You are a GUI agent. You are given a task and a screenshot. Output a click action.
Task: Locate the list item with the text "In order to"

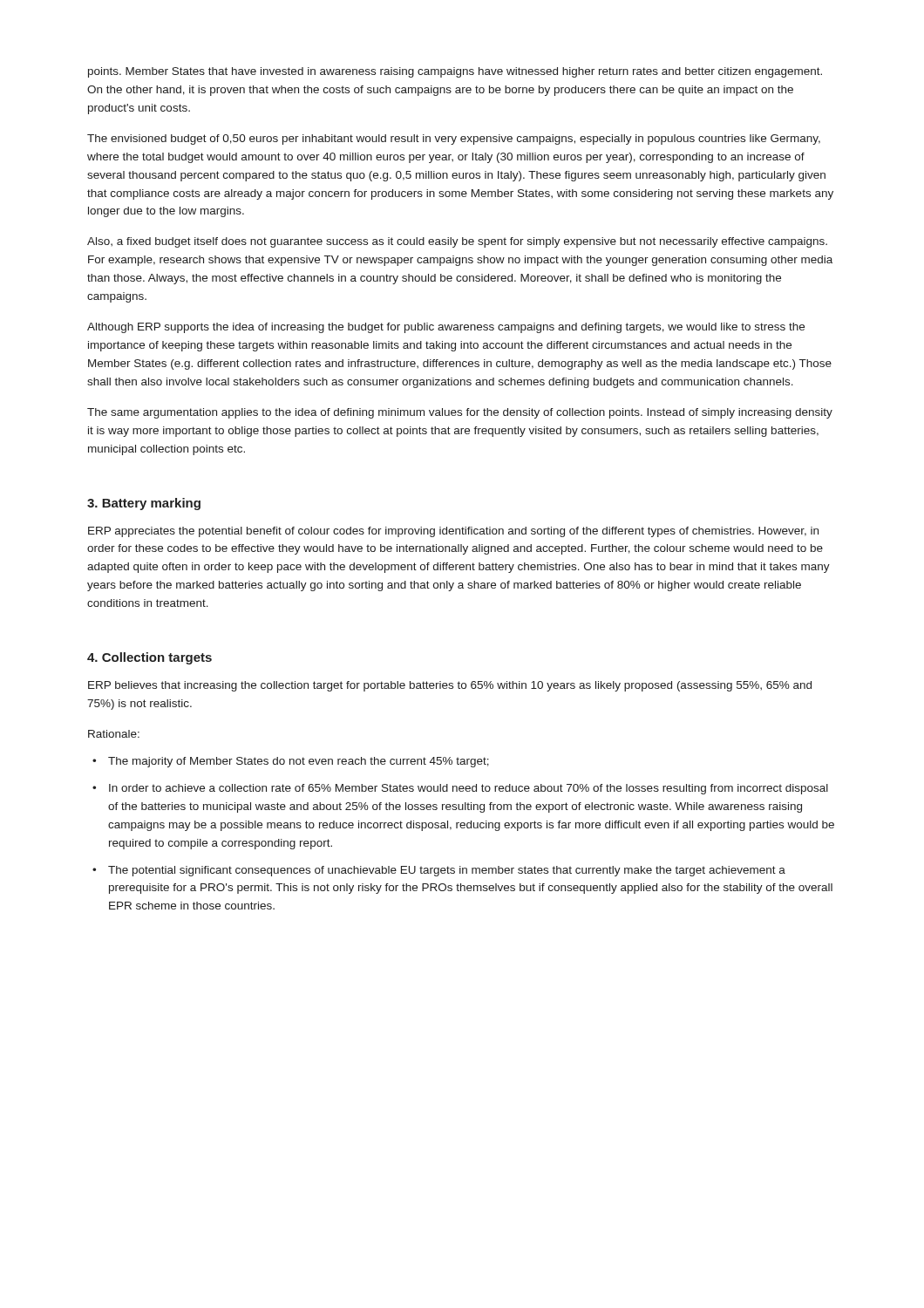pos(471,815)
